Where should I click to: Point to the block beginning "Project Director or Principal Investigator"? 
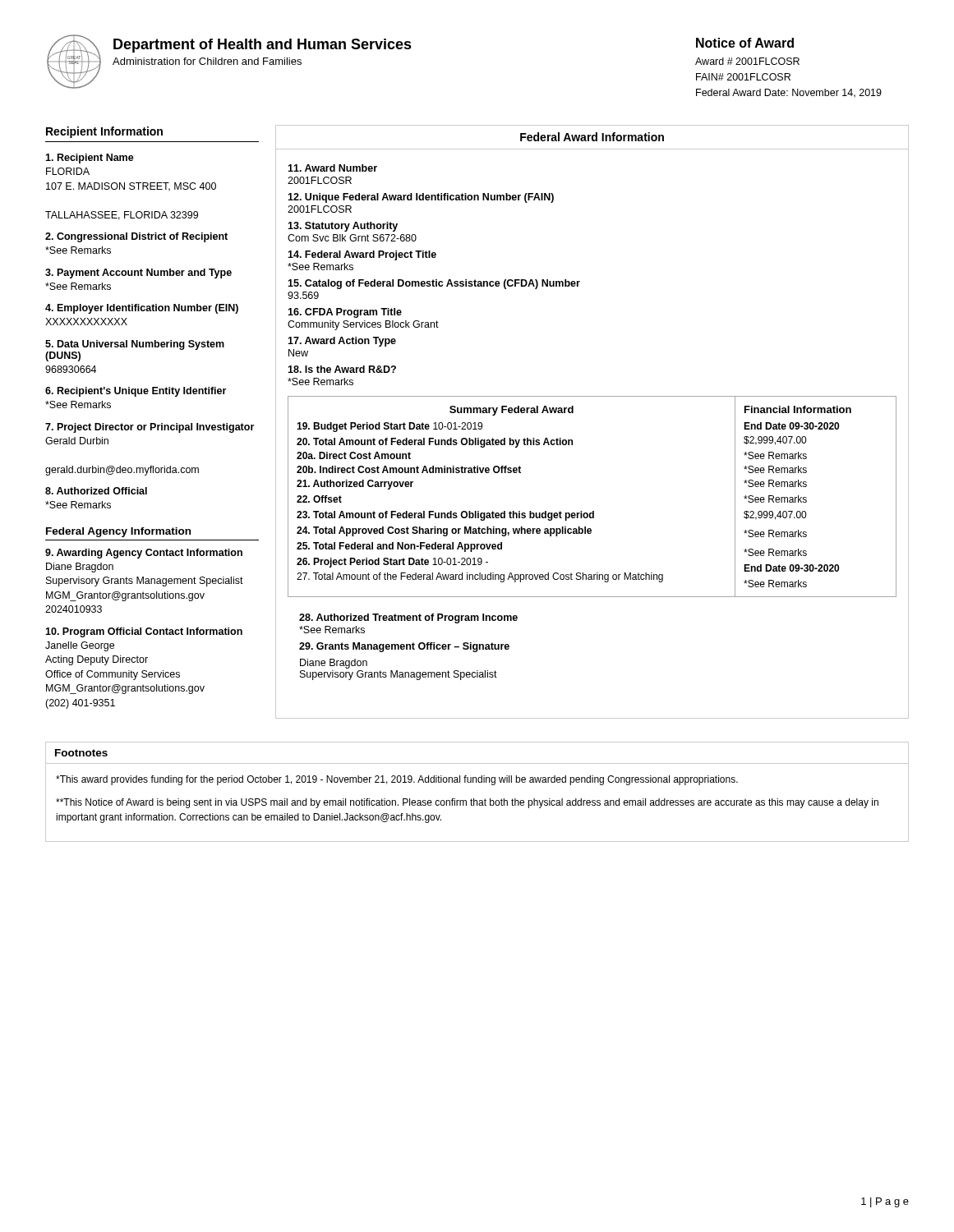(150, 428)
